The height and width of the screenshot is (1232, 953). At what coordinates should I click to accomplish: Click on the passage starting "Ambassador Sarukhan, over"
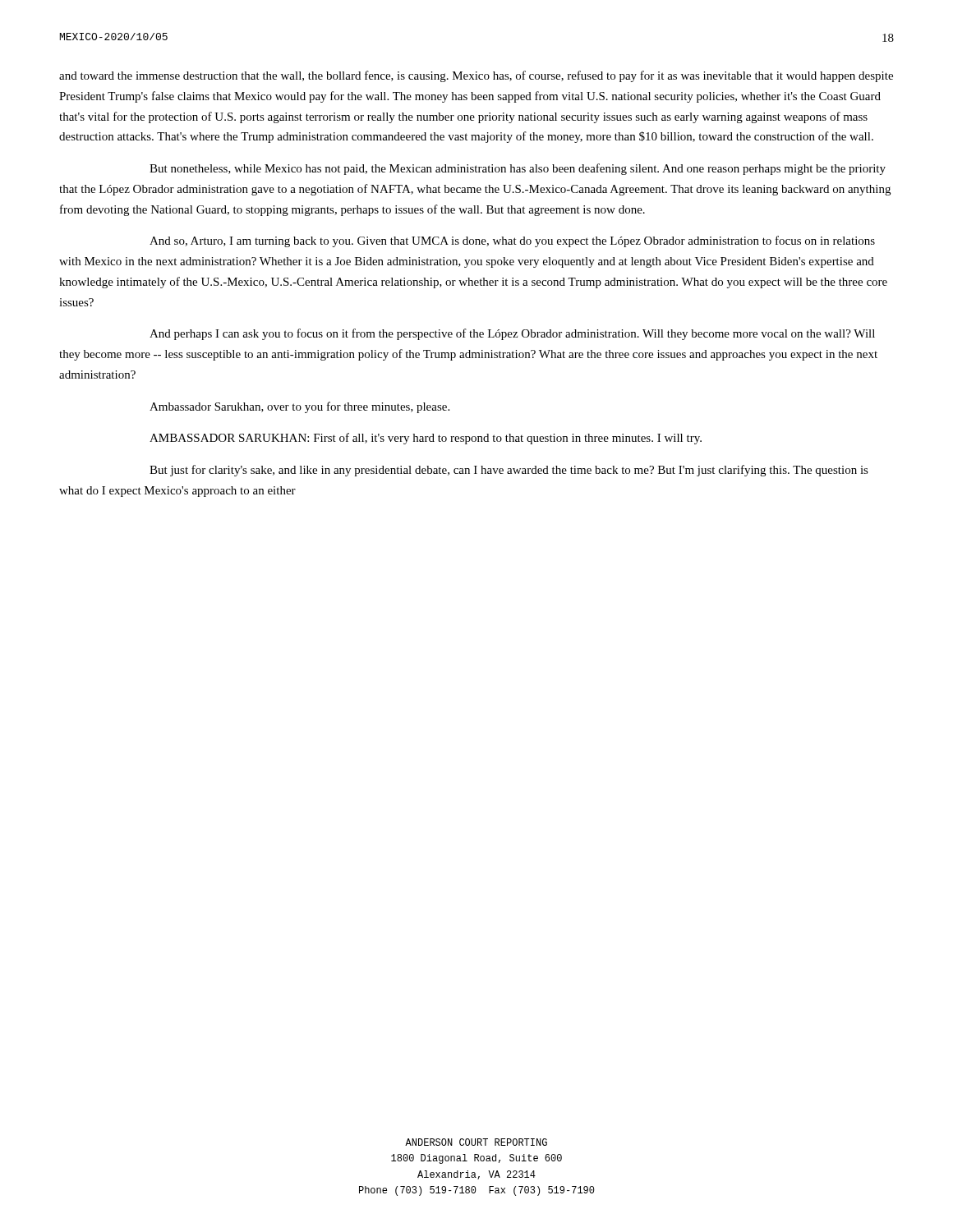point(300,406)
